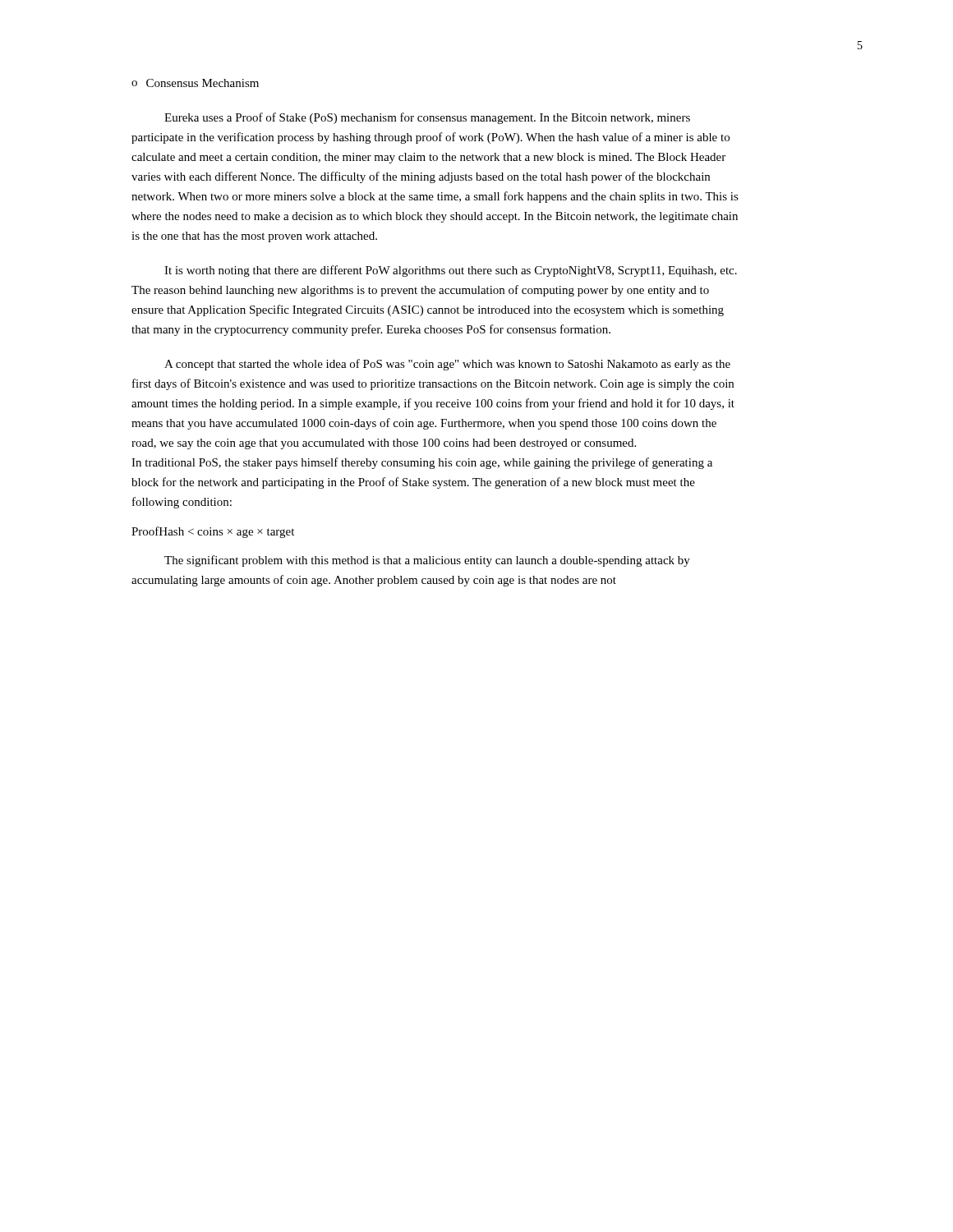Locate the block of text that opens with "In traditional PoS, the staker pays"
This screenshot has width=953, height=1232.
pyautogui.click(x=422, y=482)
